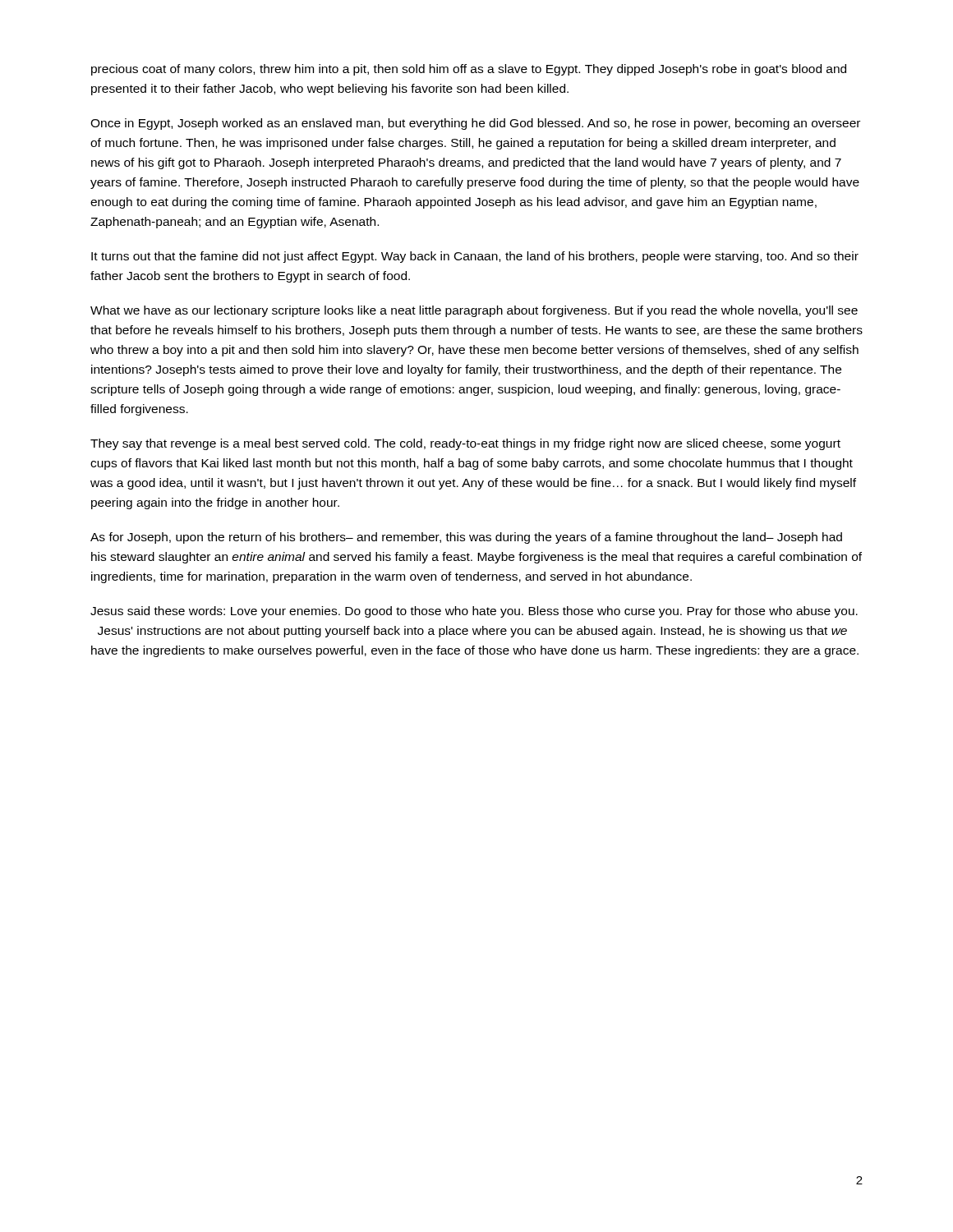Click the passage that begins "They say that revenge"
This screenshot has height=1232, width=953.
tap(473, 473)
